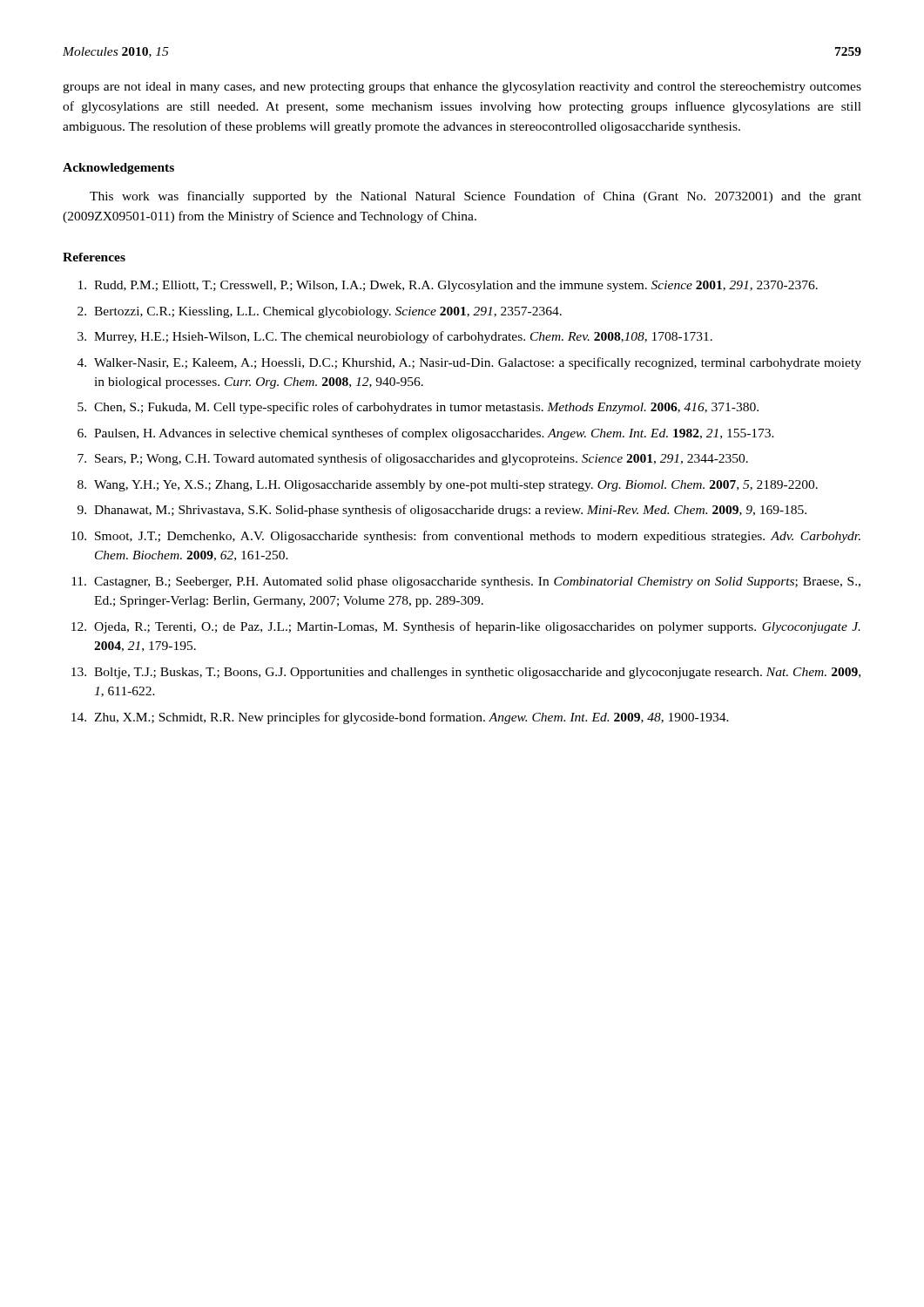Click on the passage starting "13. Boltje, T.J.;"
The width and height of the screenshot is (924, 1307).
(x=462, y=681)
